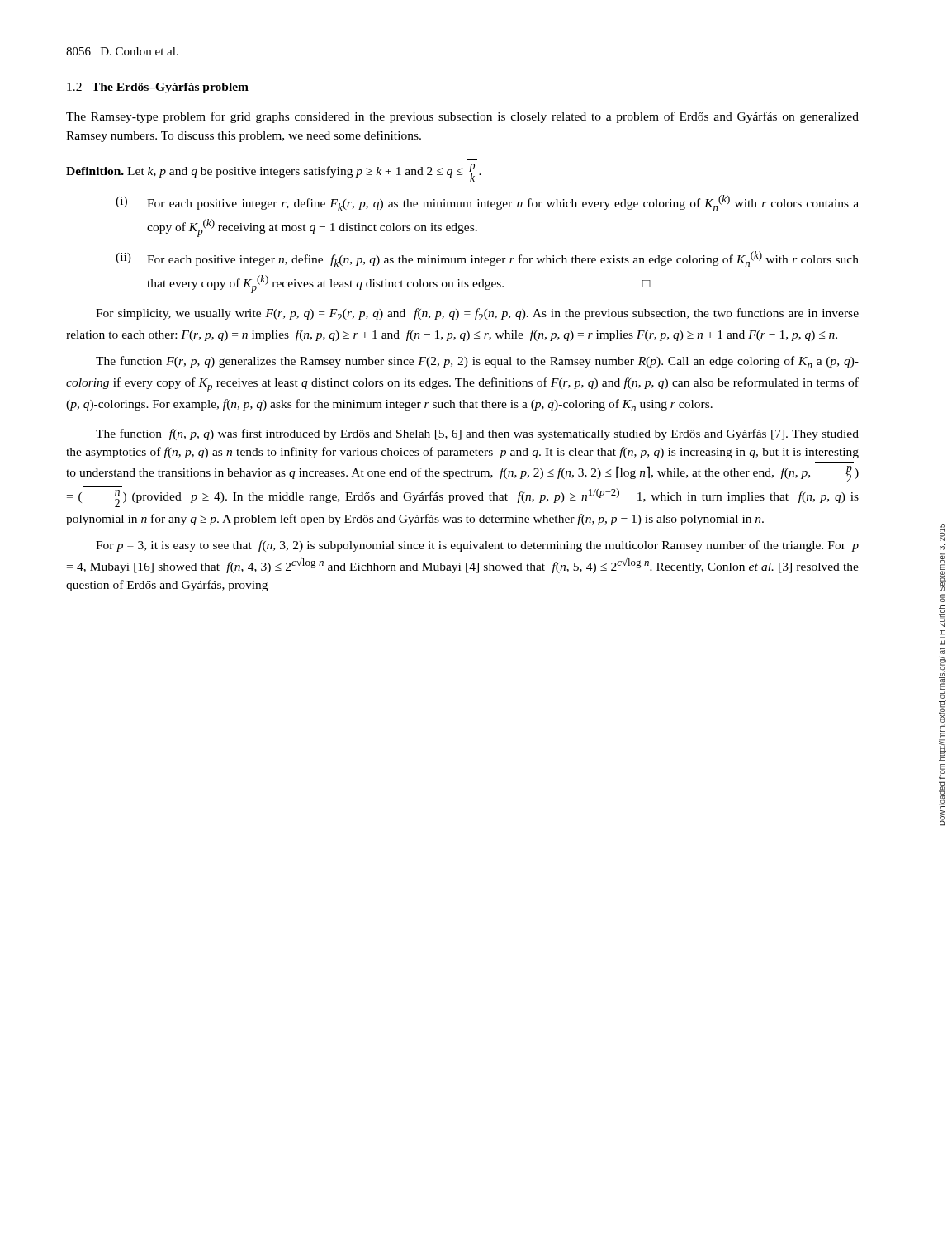
Task: Select the text block with the text "The Ramsey-type problem for grid"
Action: coord(462,126)
